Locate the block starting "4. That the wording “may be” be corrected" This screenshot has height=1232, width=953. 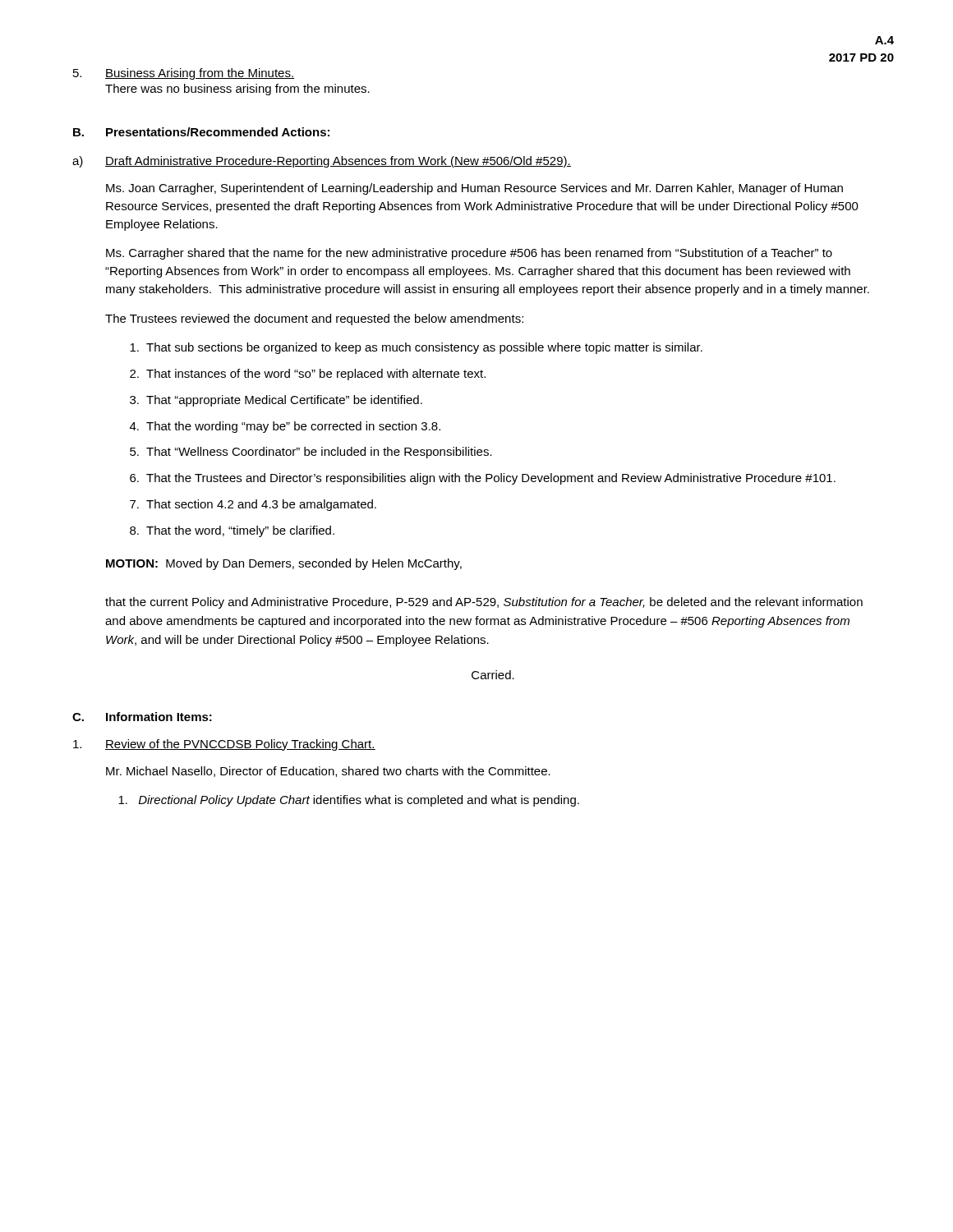click(x=285, y=427)
